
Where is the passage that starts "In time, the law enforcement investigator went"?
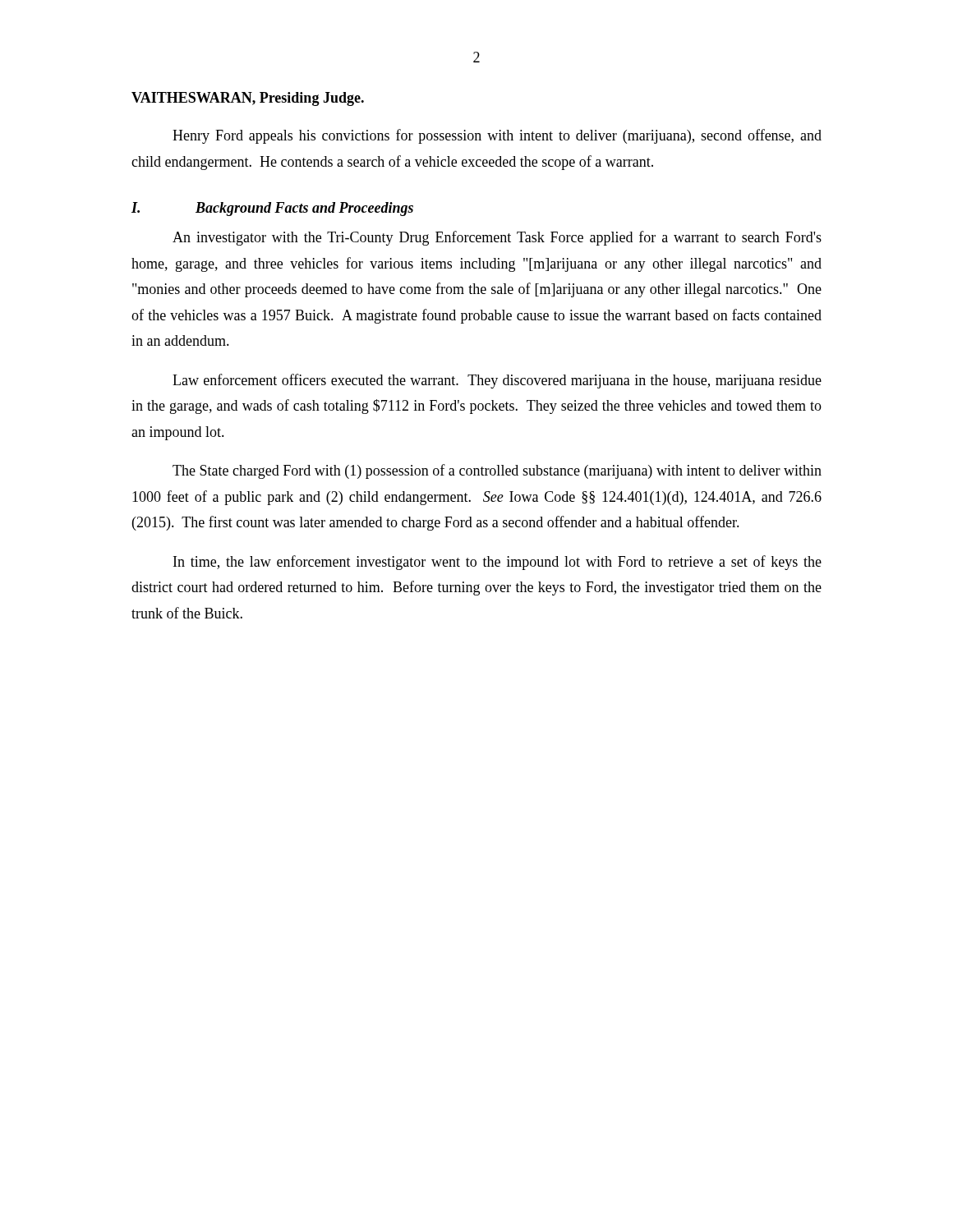click(476, 588)
